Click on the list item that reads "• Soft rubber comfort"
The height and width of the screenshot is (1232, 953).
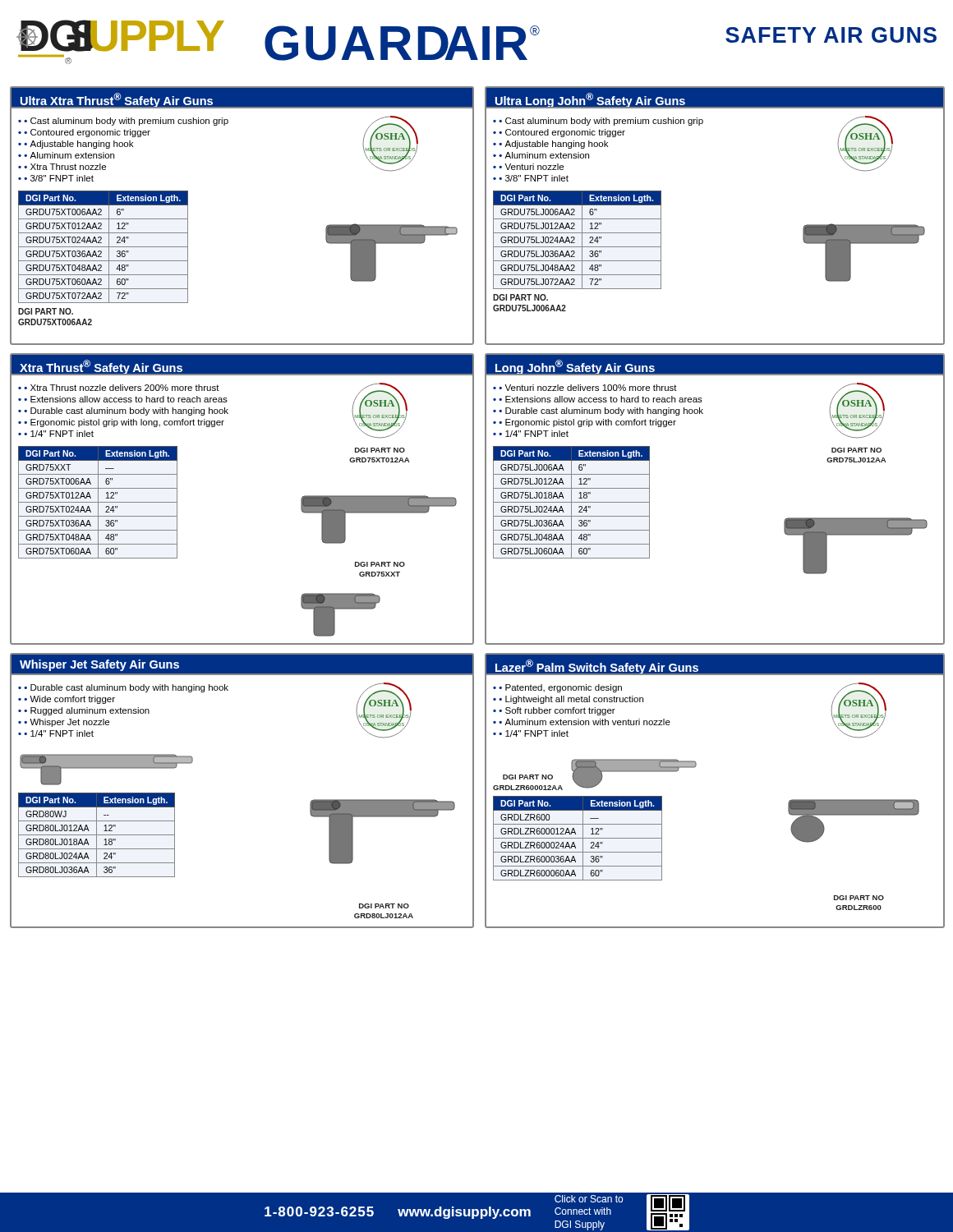[557, 710]
